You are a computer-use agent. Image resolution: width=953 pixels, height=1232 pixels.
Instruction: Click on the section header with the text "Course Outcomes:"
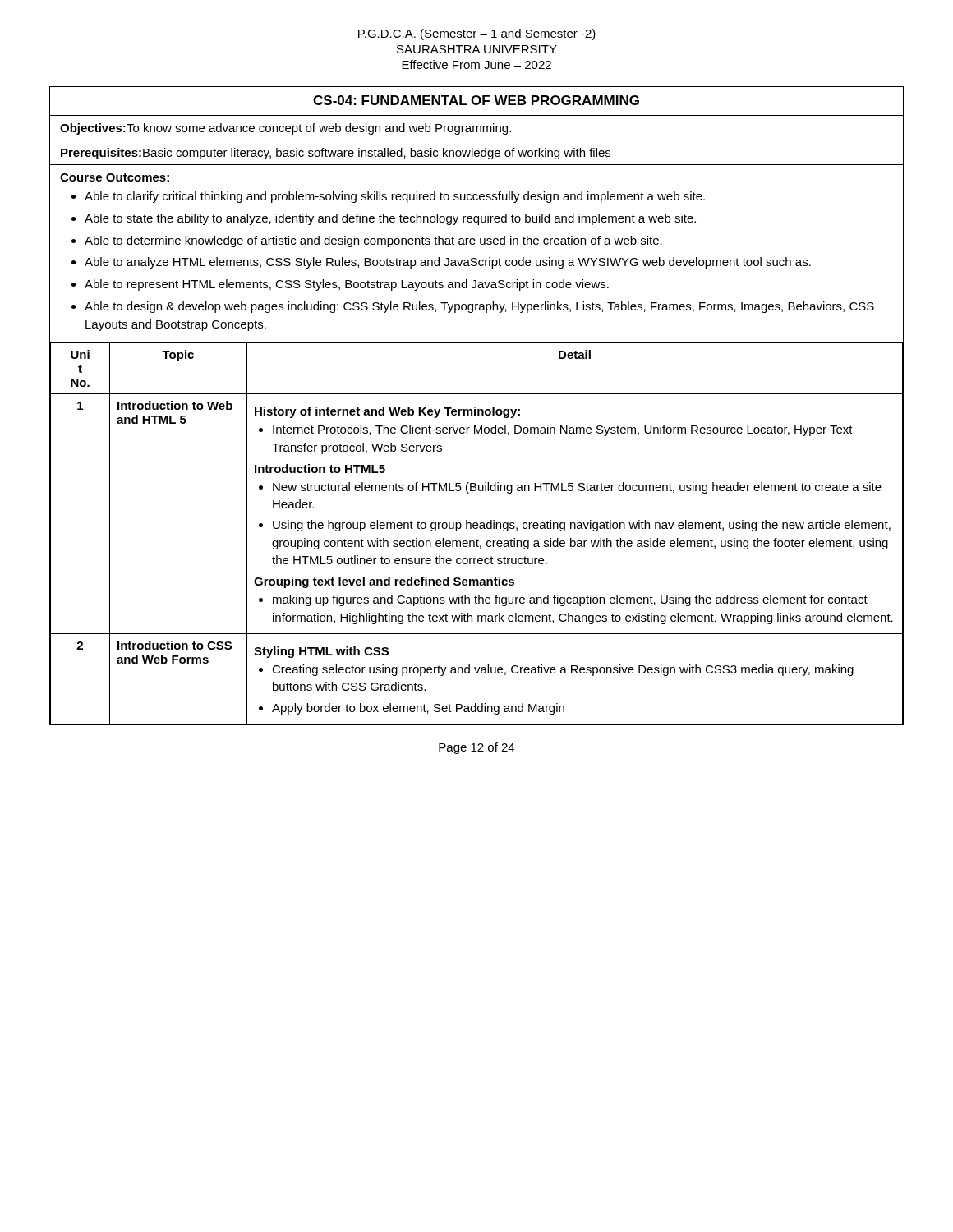click(115, 177)
